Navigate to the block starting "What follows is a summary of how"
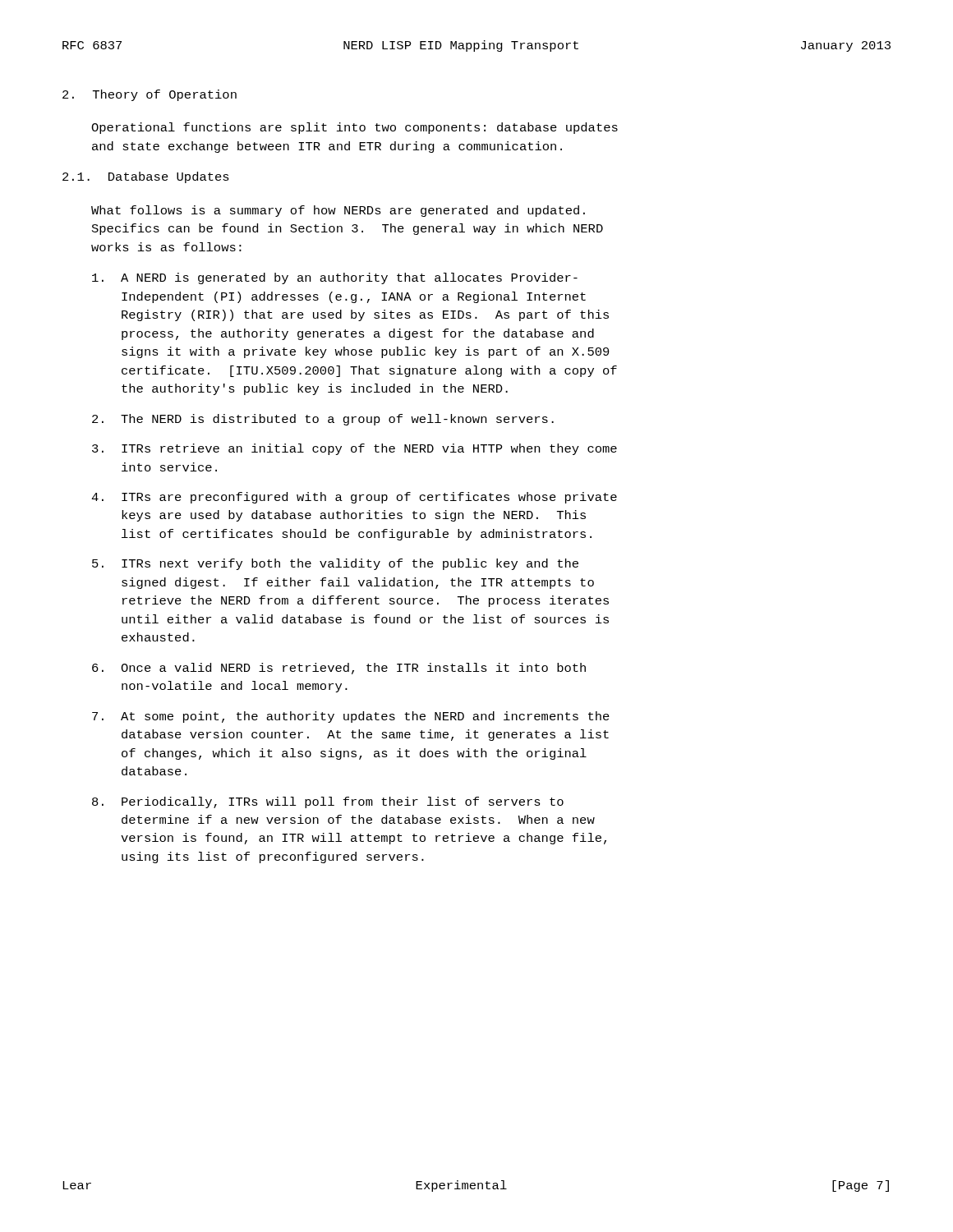953x1232 pixels. (x=347, y=229)
